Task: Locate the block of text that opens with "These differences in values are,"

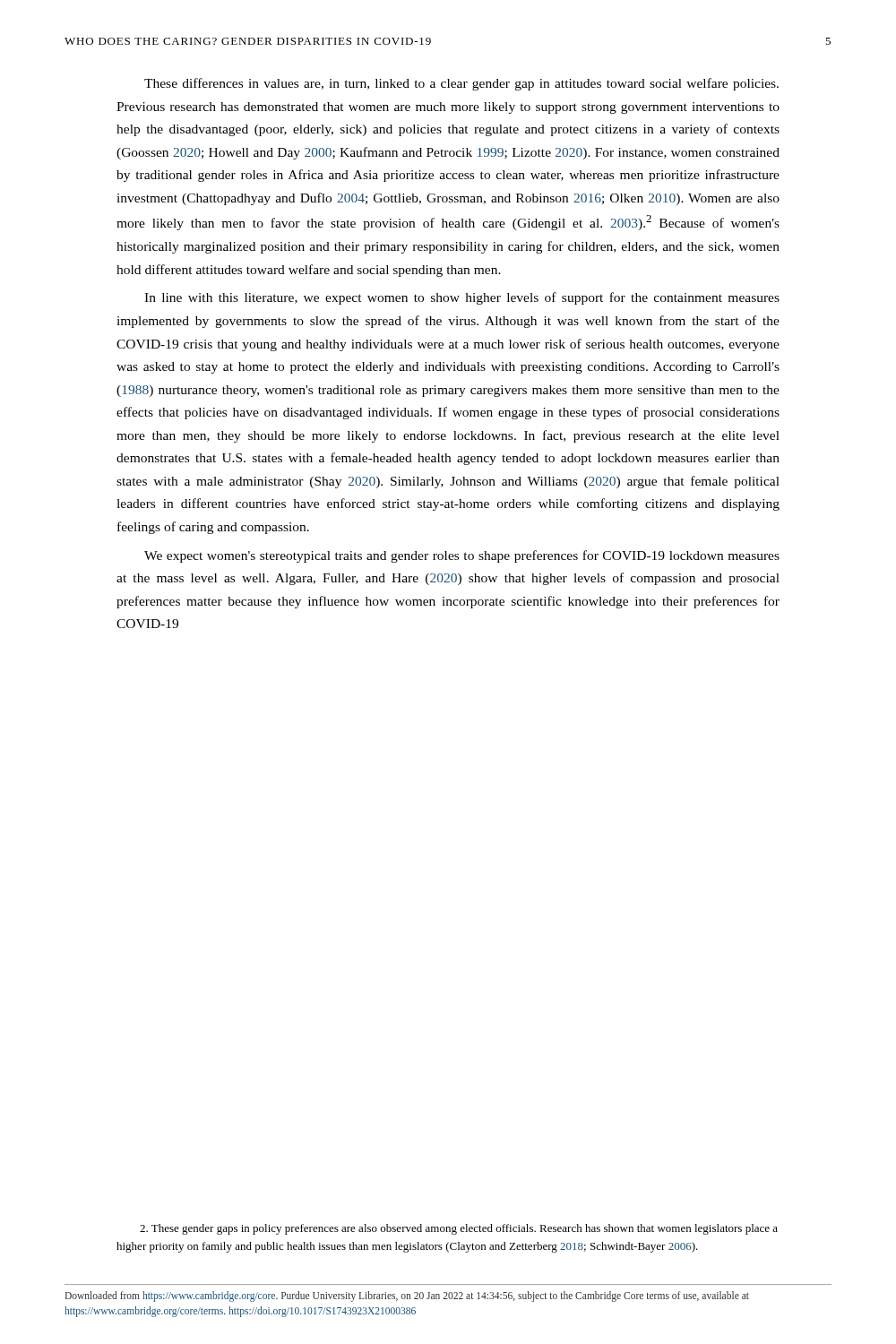Action: coord(448,176)
